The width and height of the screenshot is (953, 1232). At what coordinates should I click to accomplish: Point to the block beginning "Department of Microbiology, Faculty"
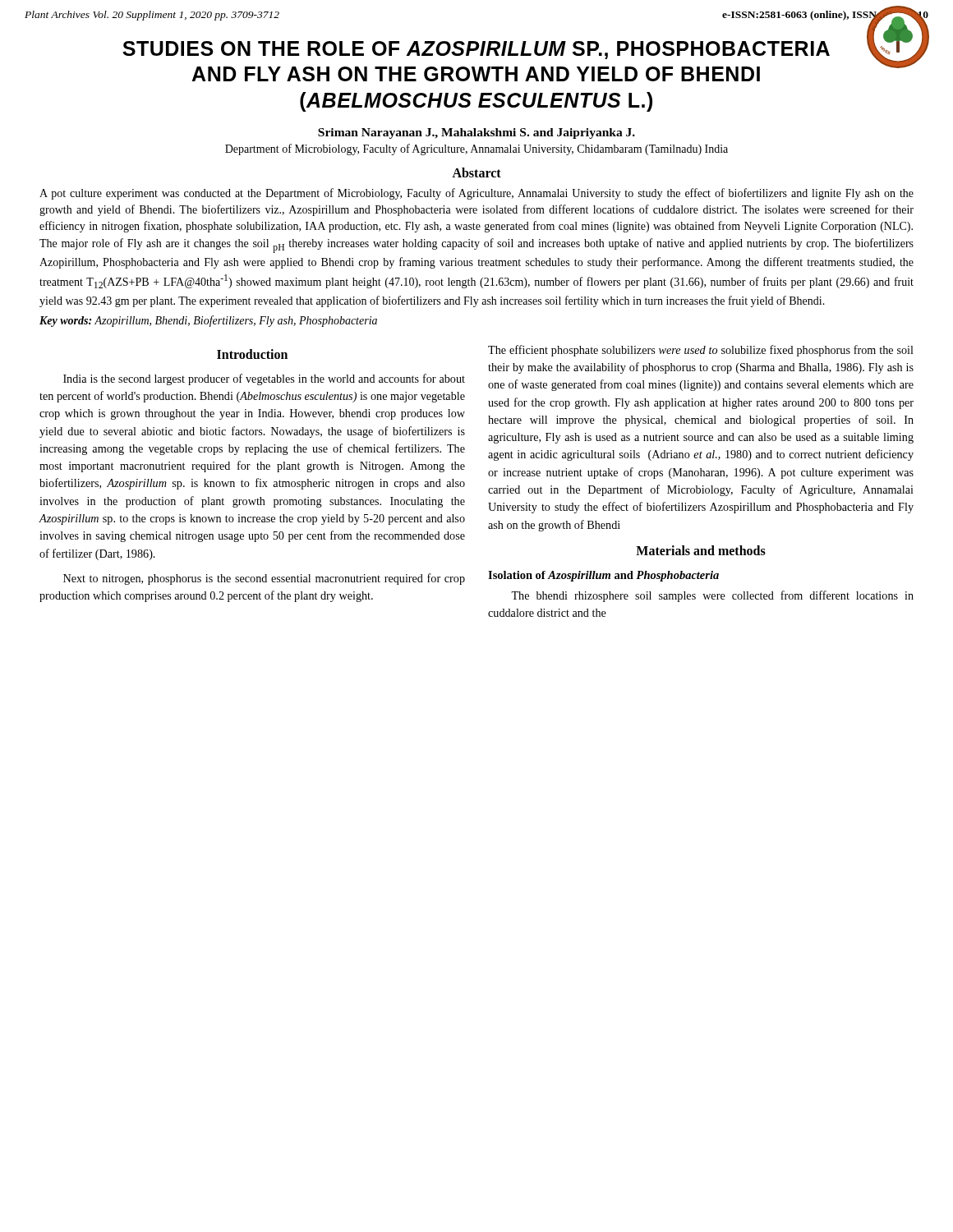[x=476, y=149]
